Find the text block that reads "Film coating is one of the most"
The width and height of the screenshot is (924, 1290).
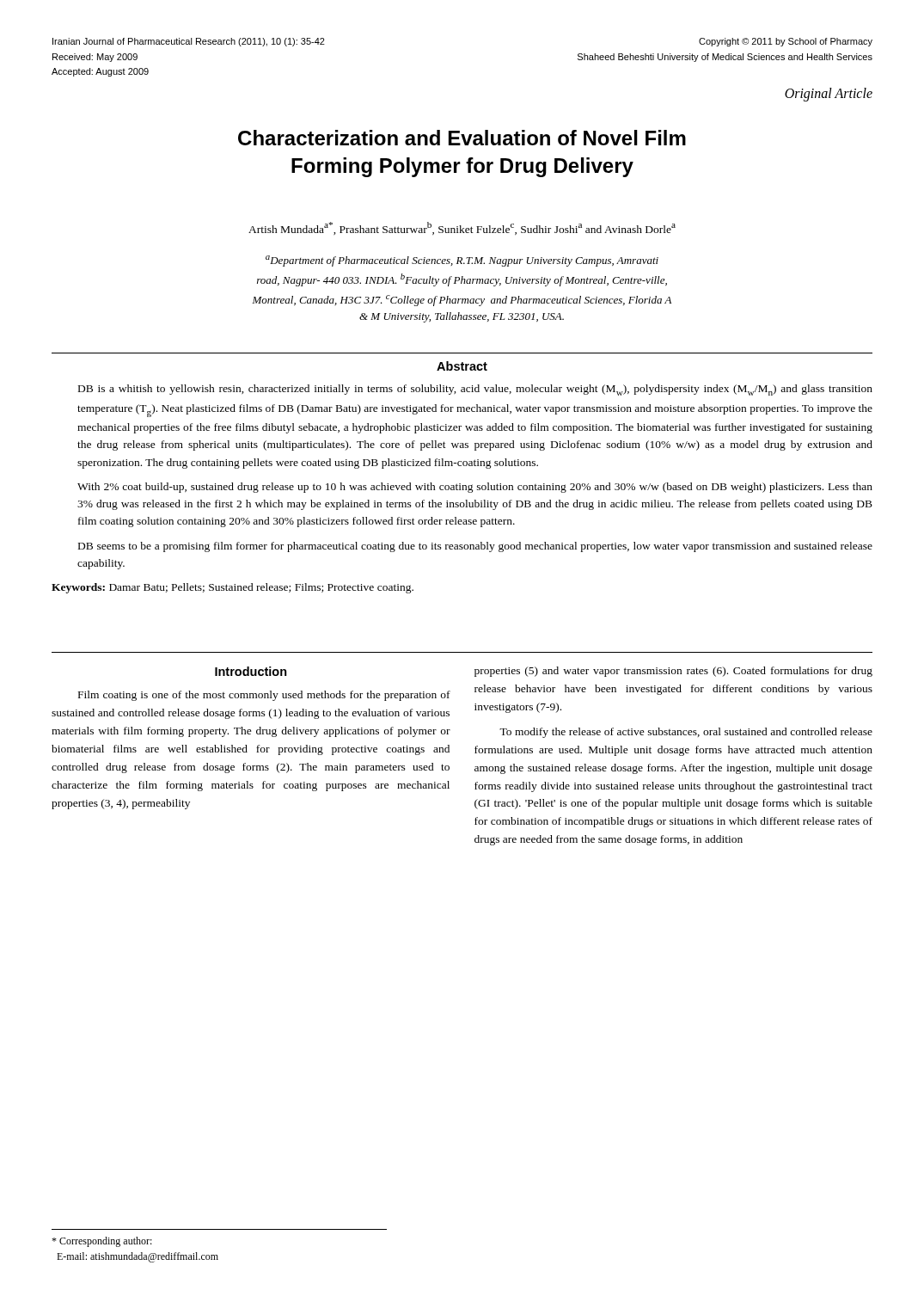tap(251, 750)
